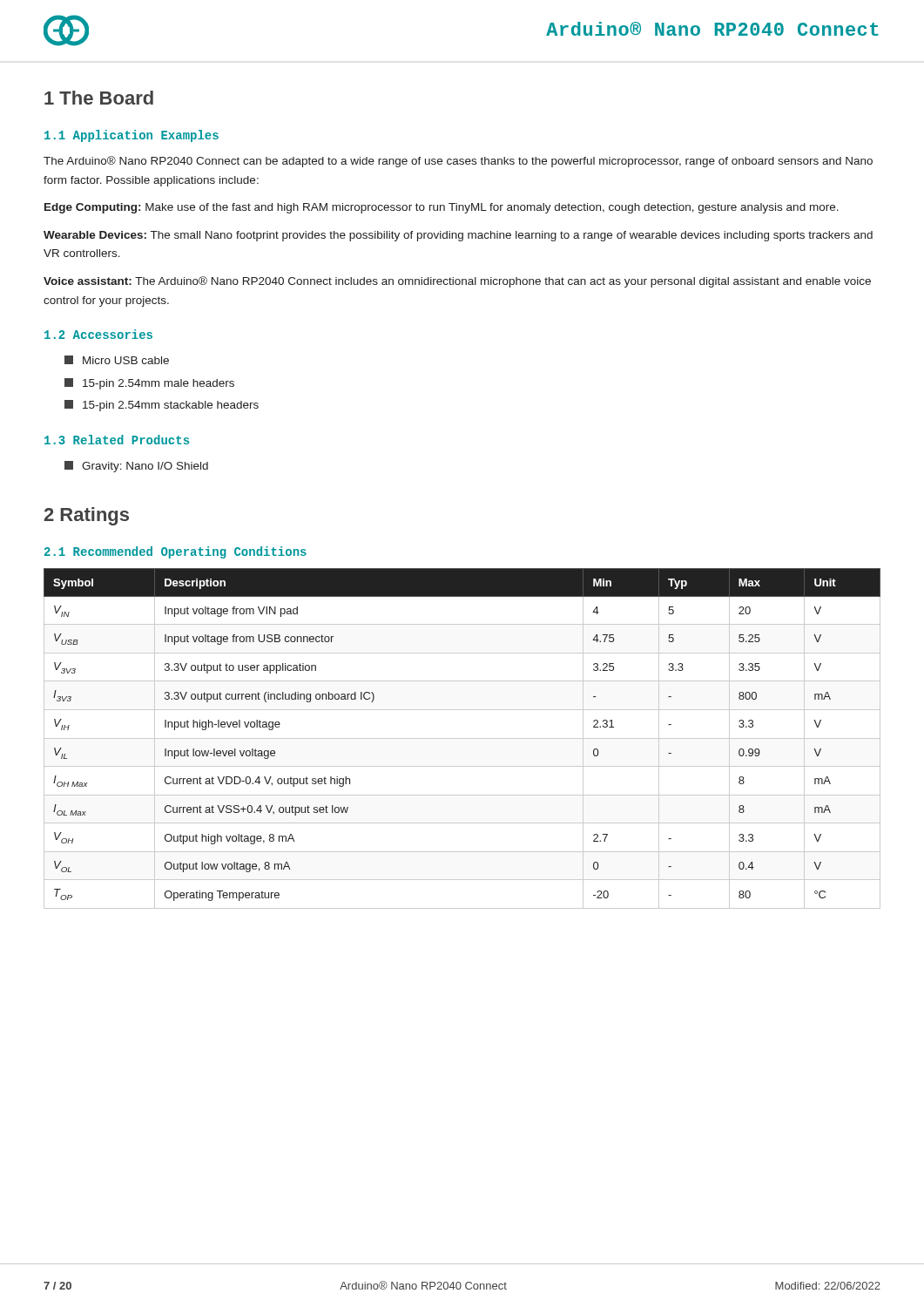924x1307 pixels.
Task: Locate the passage starting "2.1 Recommended Operating Conditions"
Action: pos(175,552)
